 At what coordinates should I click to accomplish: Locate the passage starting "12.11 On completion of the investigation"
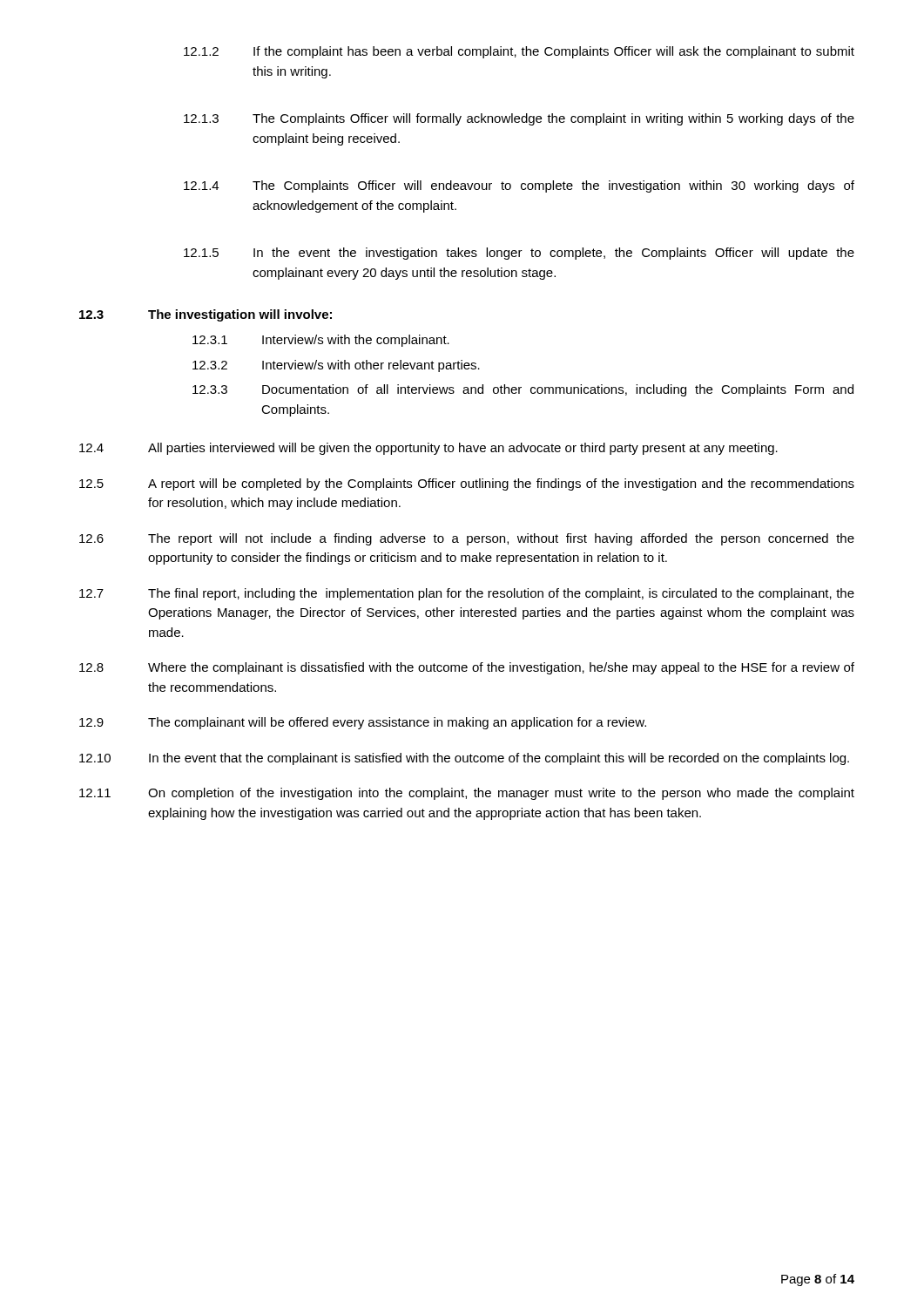pos(466,803)
